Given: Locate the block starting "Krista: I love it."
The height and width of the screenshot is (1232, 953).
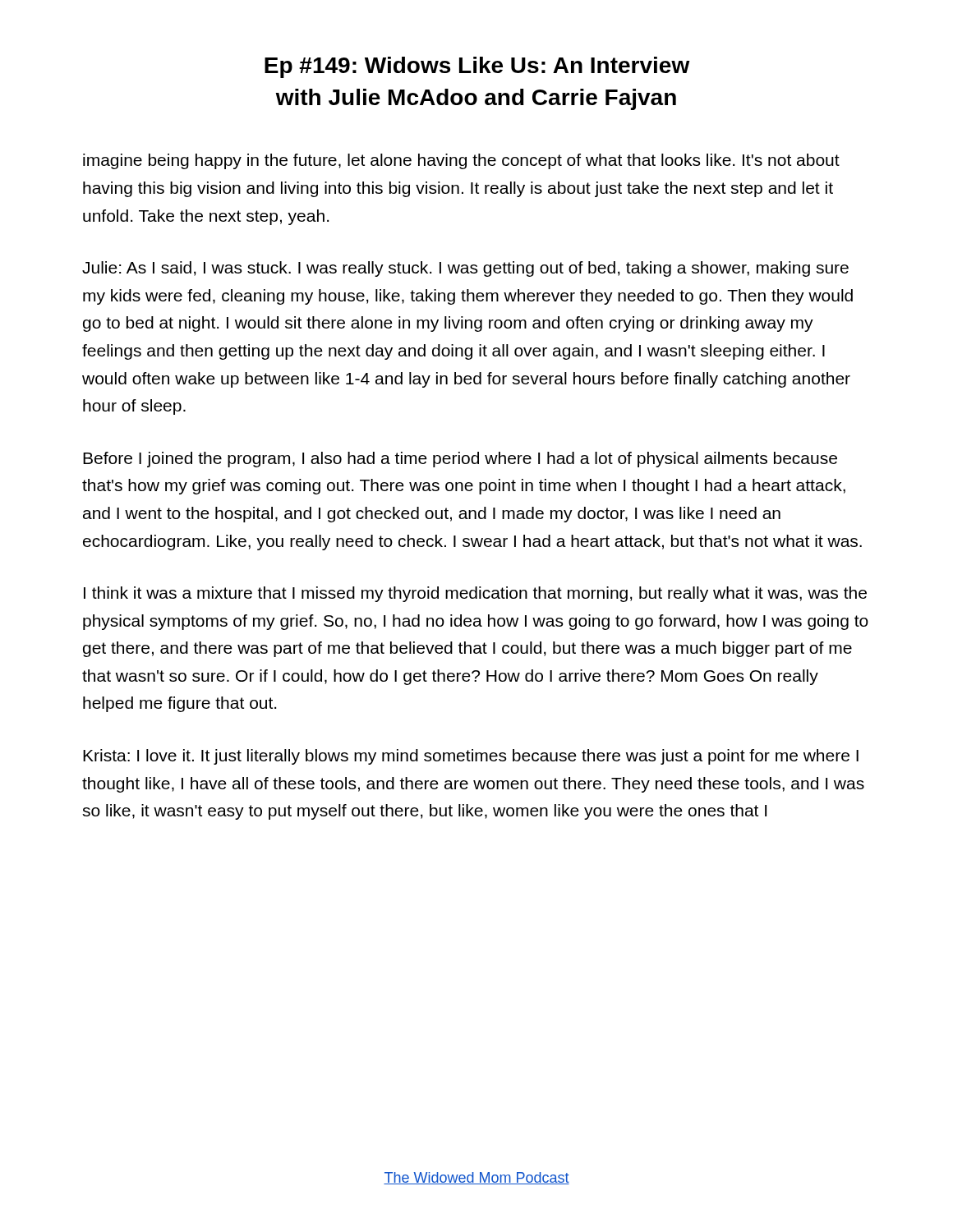Looking at the screenshot, I should click(473, 783).
